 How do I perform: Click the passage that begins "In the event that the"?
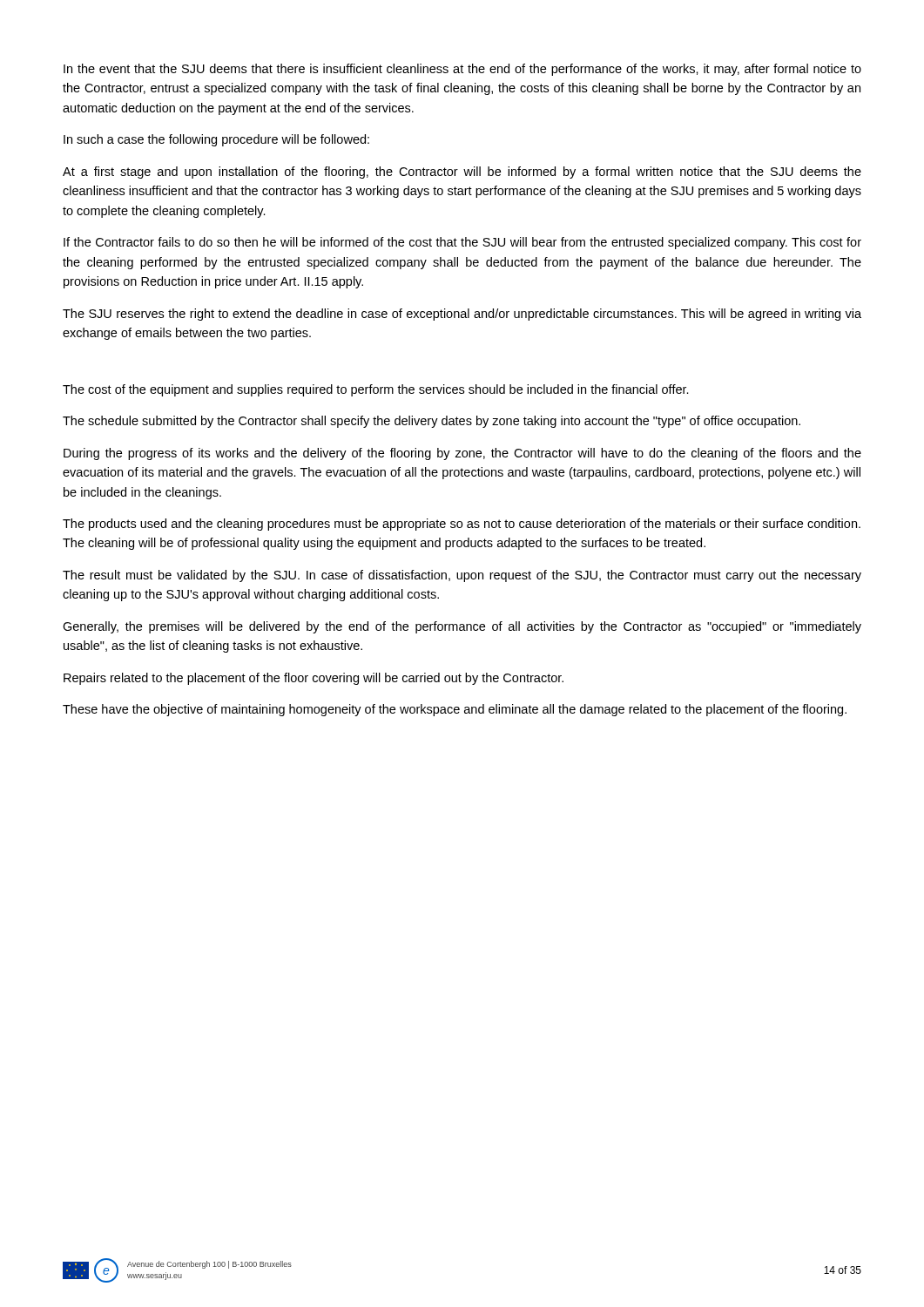click(462, 88)
